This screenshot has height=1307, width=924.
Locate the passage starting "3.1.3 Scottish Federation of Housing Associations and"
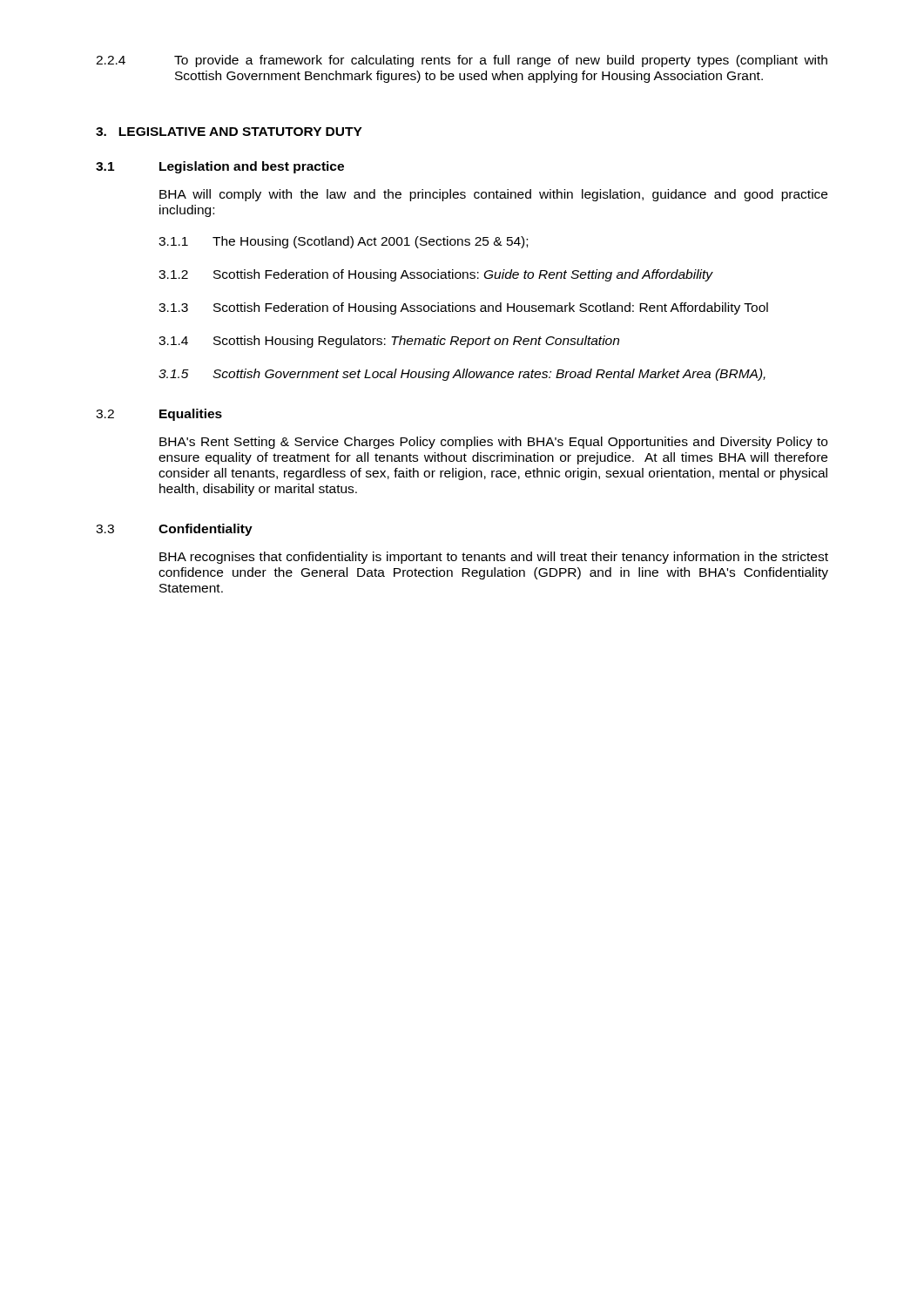[493, 308]
